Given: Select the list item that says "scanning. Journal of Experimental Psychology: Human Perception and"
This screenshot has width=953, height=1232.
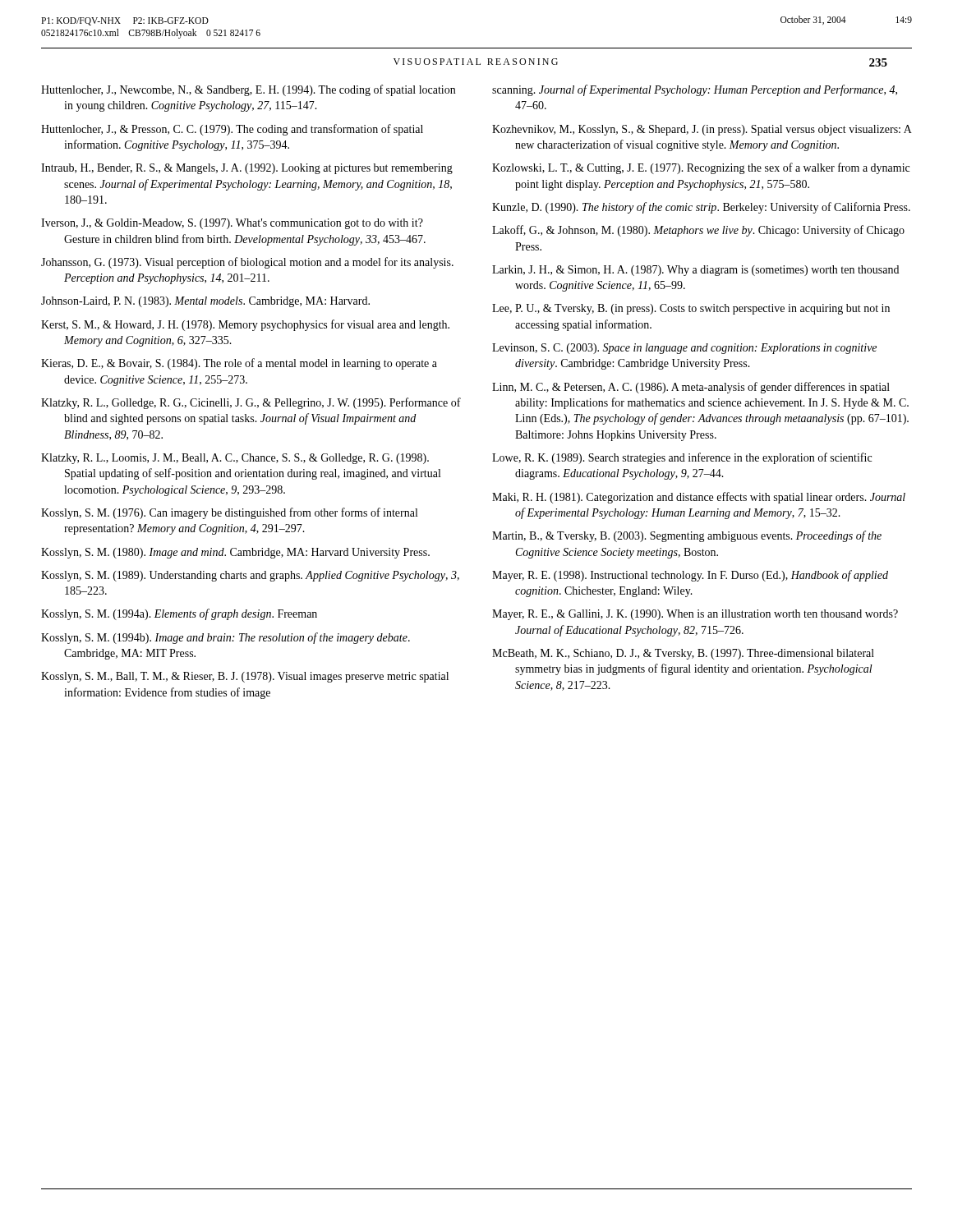Looking at the screenshot, I should tap(695, 98).
